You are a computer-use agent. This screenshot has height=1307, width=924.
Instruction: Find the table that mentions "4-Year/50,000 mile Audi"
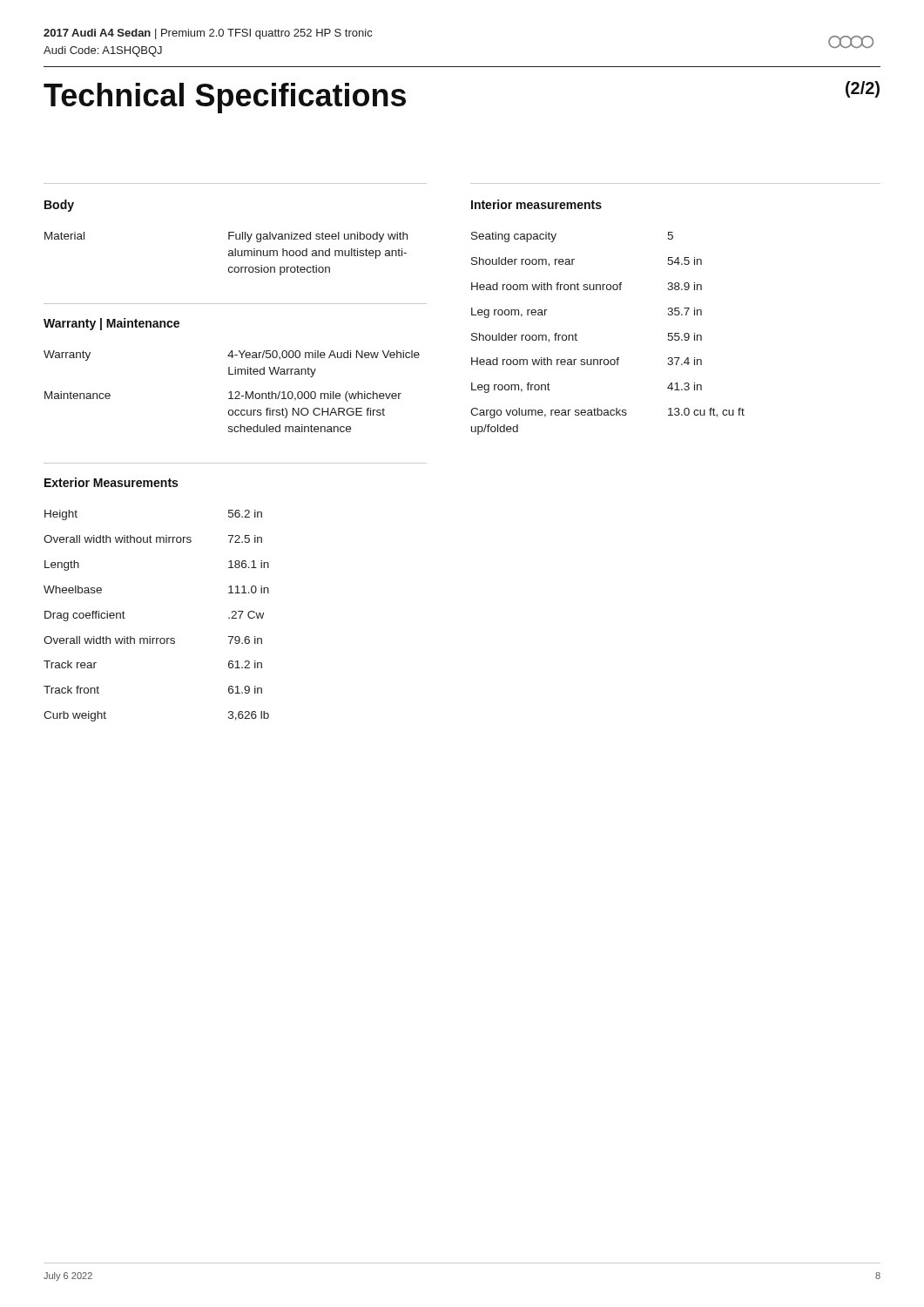[x=235, y=392]
